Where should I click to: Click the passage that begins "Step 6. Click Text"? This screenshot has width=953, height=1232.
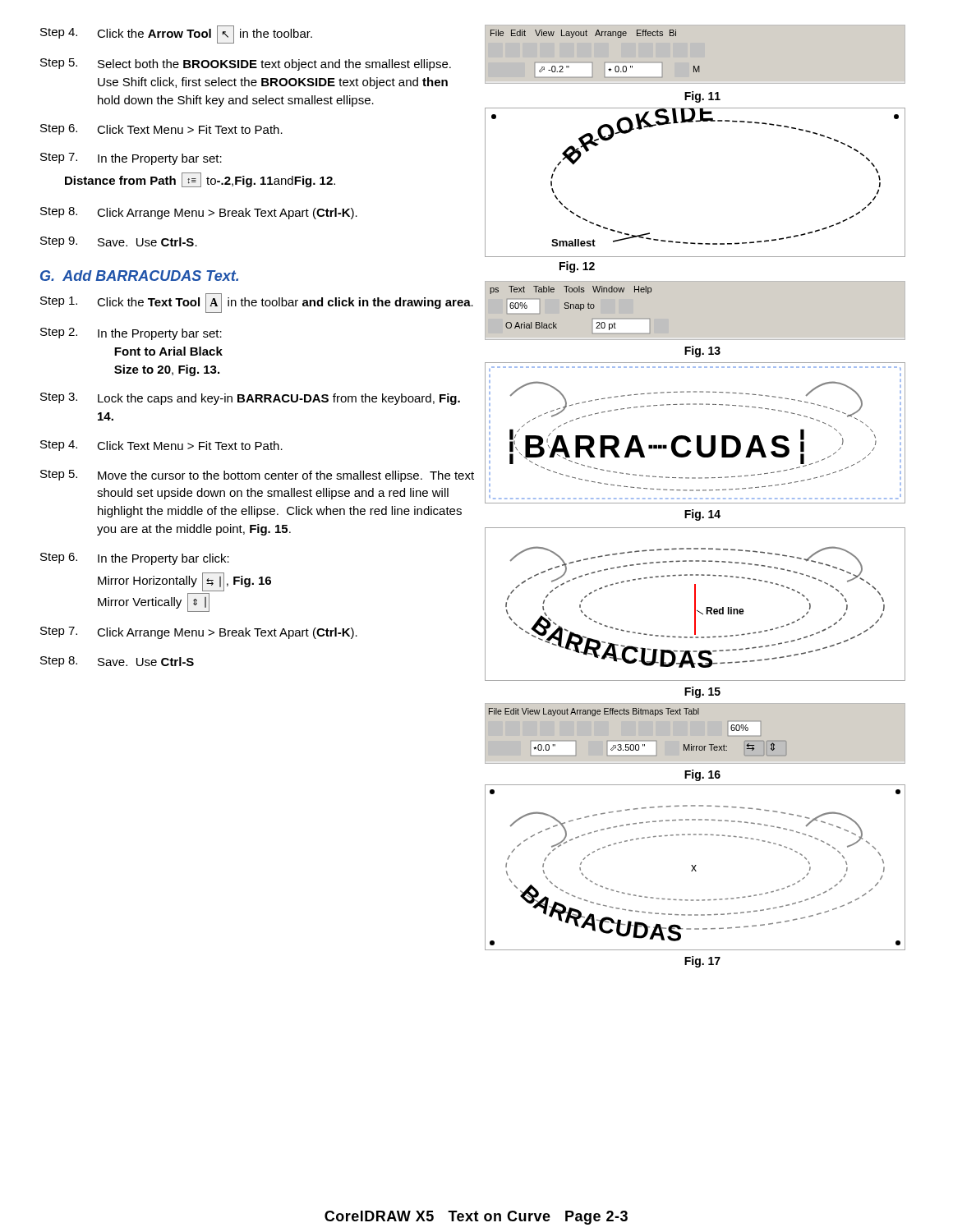coord(257,129)
